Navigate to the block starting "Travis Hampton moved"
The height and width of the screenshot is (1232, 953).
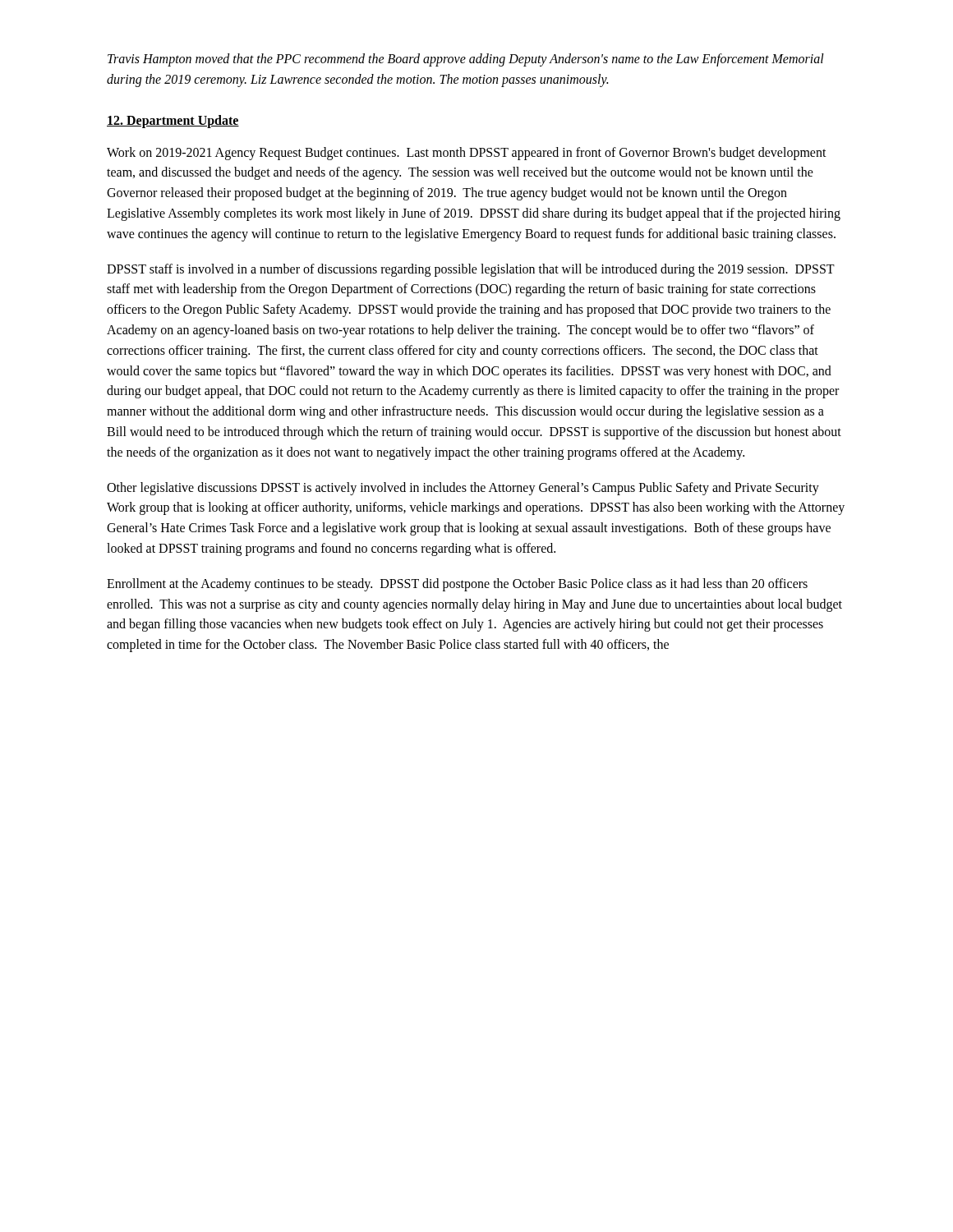pyautogui.click(x=465, y=69)
